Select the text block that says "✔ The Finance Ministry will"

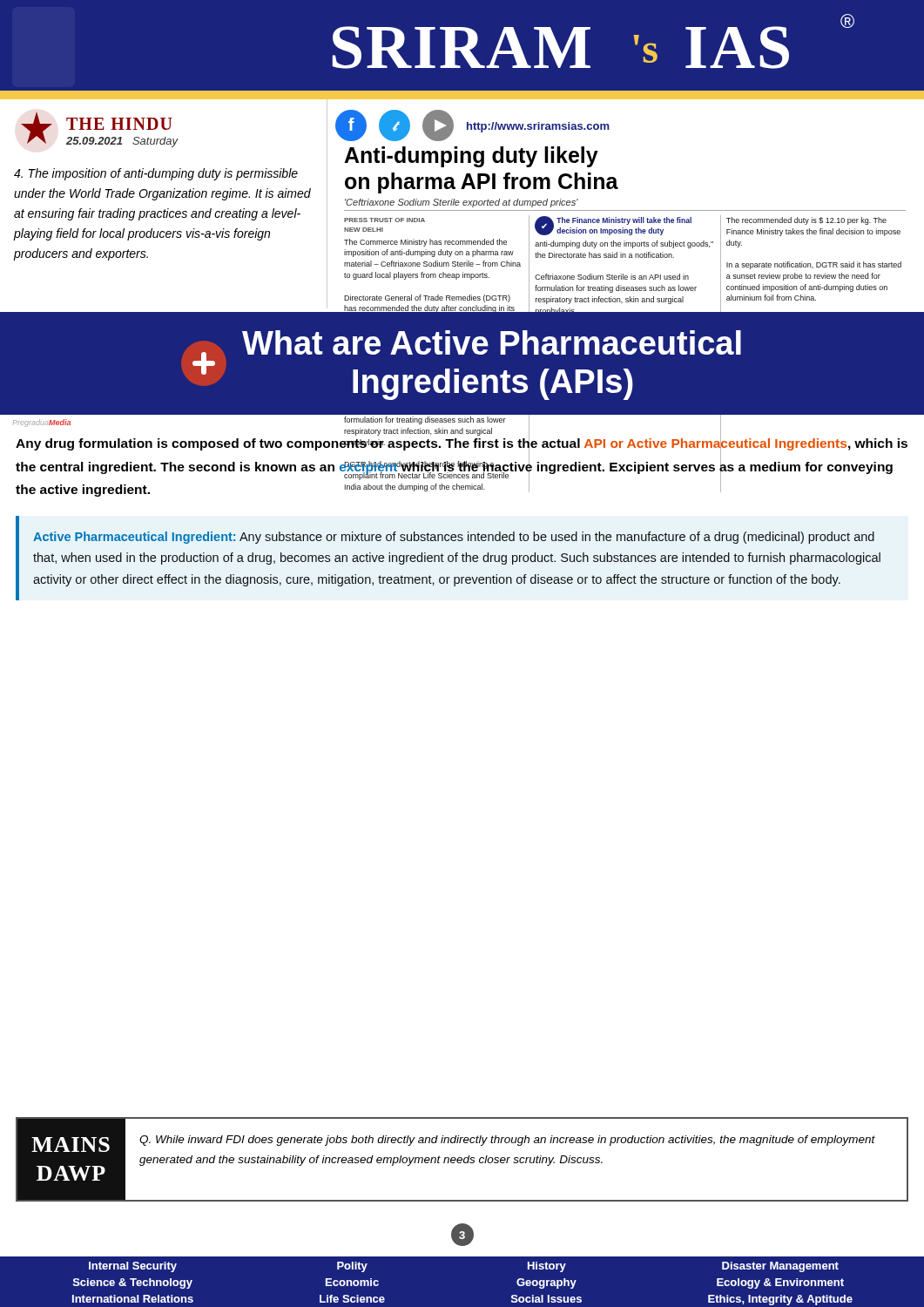[x=625, y=287]
